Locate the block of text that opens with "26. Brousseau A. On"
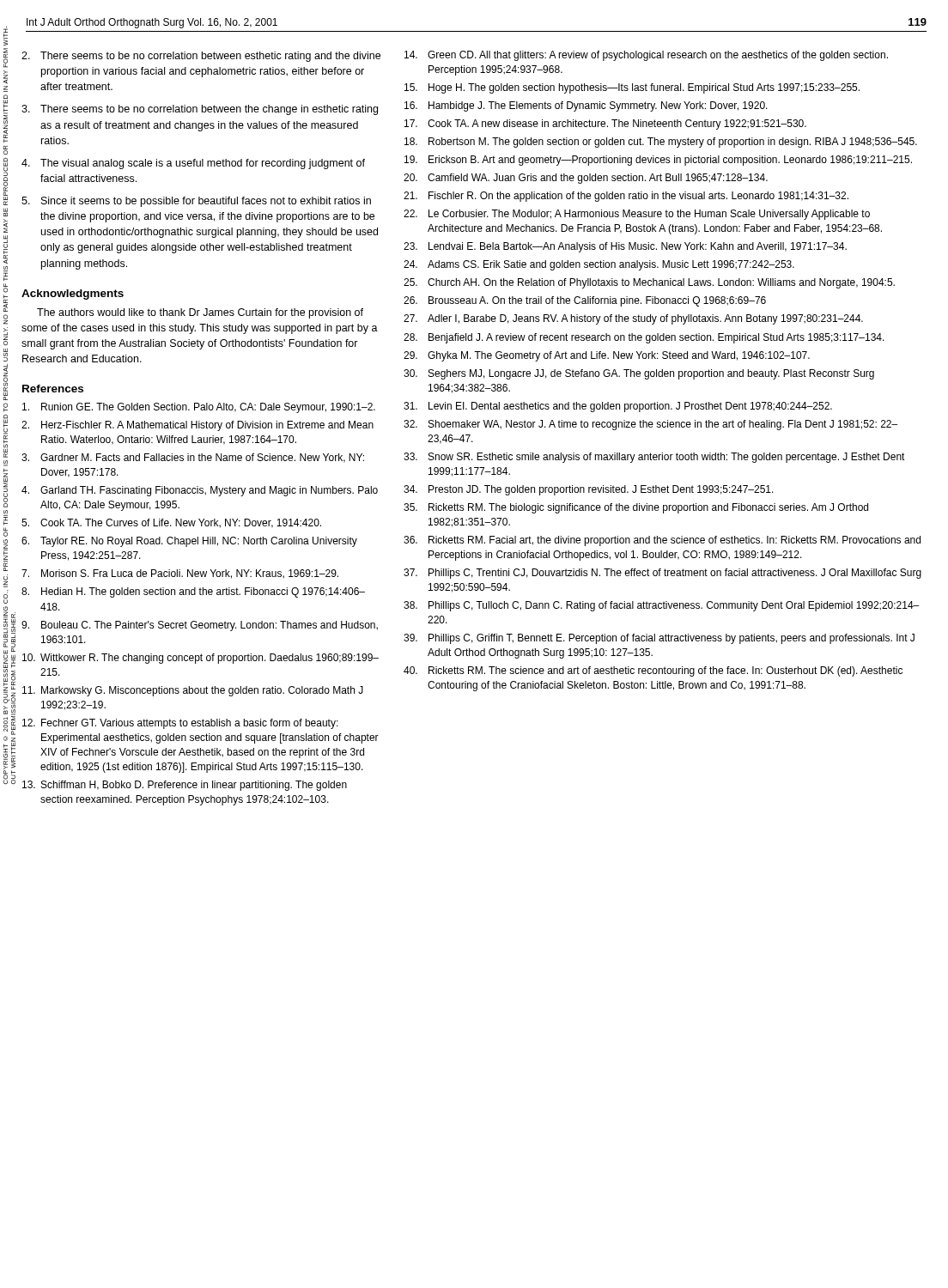The width and height of the screenshot is (948, 1288). [665, 301]
